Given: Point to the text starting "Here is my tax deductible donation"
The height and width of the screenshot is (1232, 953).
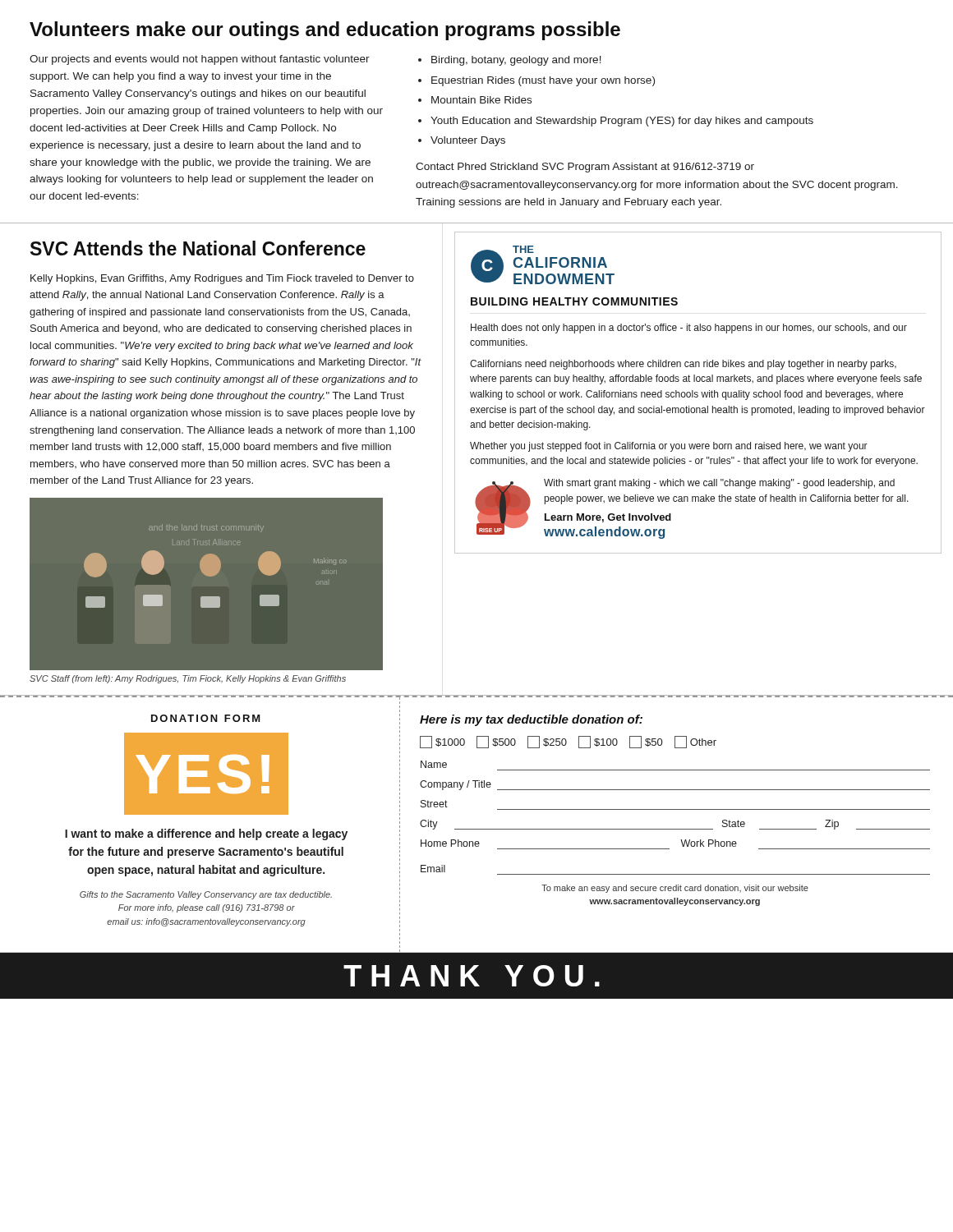Looking at the screenshot, I should click(531, 719).
